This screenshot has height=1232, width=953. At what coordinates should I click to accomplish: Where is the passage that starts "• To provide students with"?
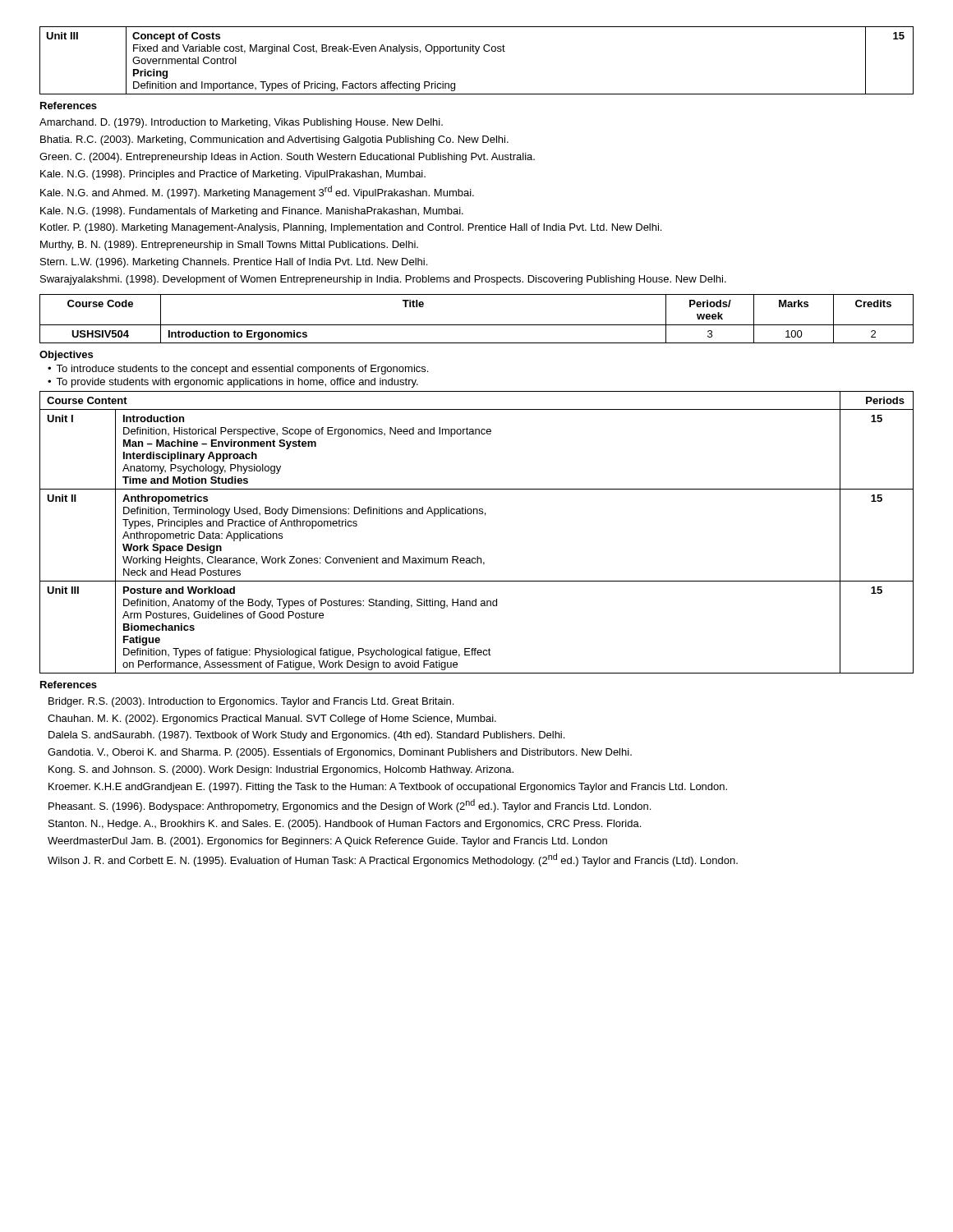coord(233,381)
